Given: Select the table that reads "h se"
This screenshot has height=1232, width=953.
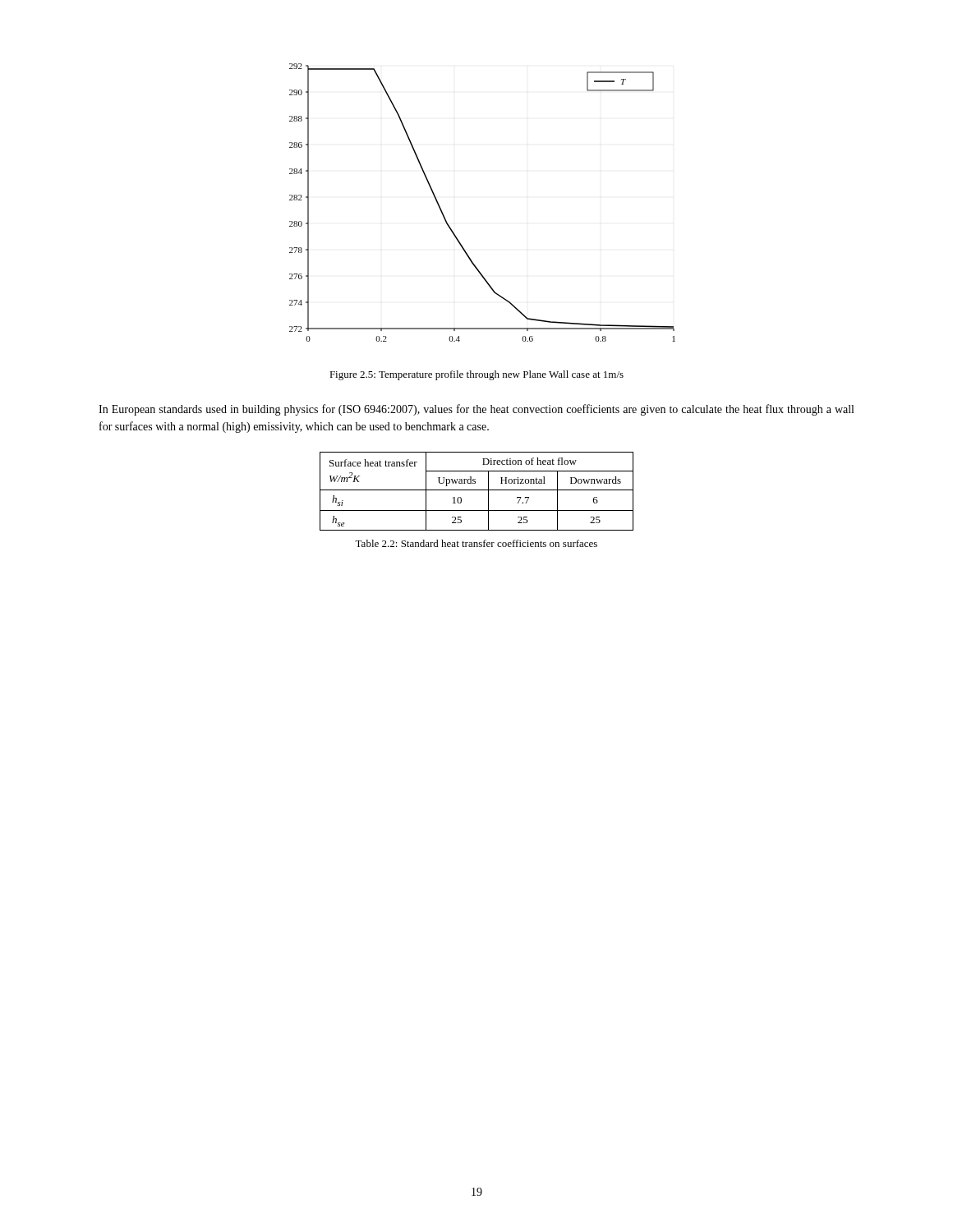Looking at the screenshot, I should click(476, 501).
